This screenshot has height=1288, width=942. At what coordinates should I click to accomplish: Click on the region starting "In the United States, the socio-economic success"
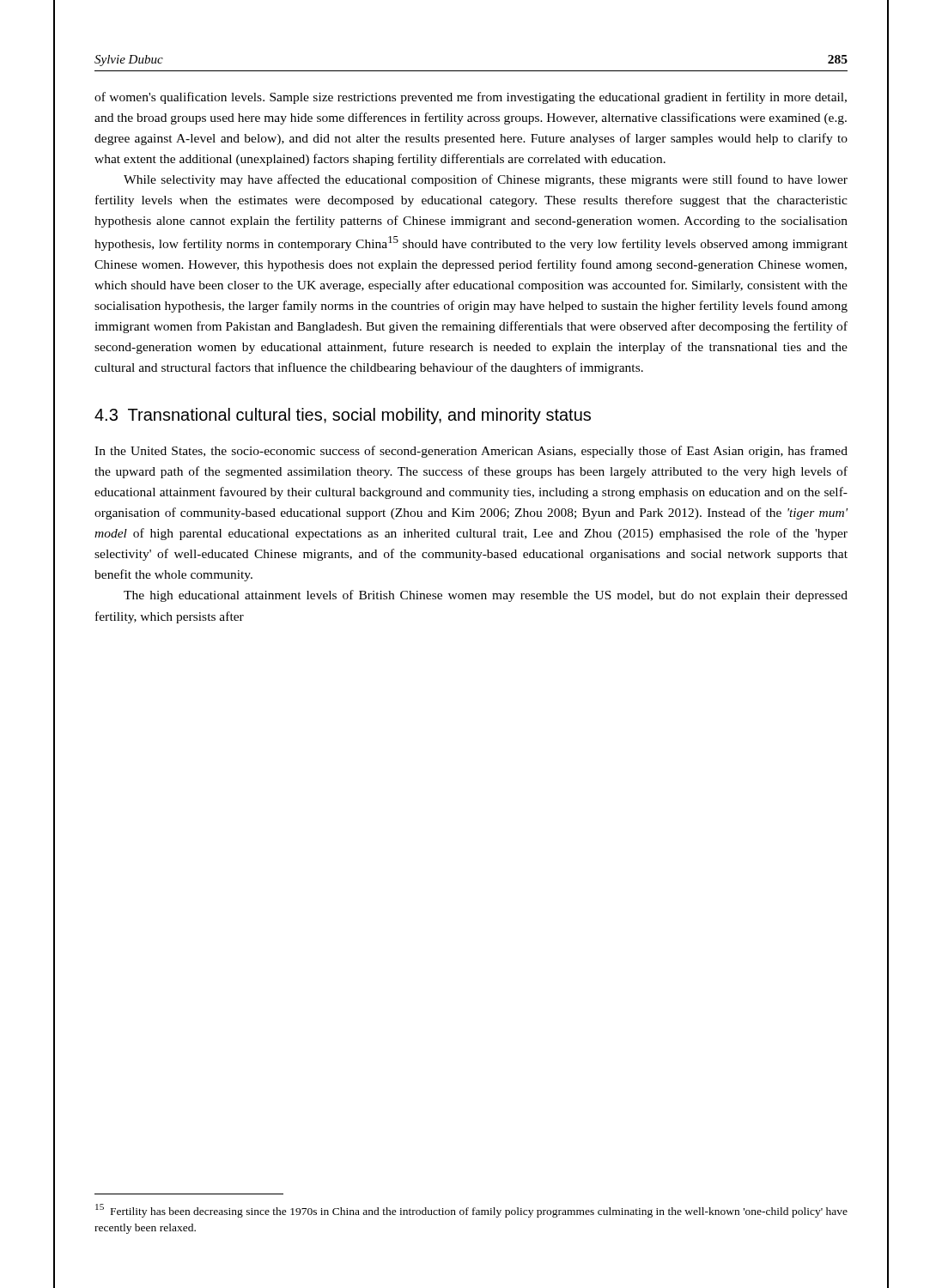click(471, 513)
